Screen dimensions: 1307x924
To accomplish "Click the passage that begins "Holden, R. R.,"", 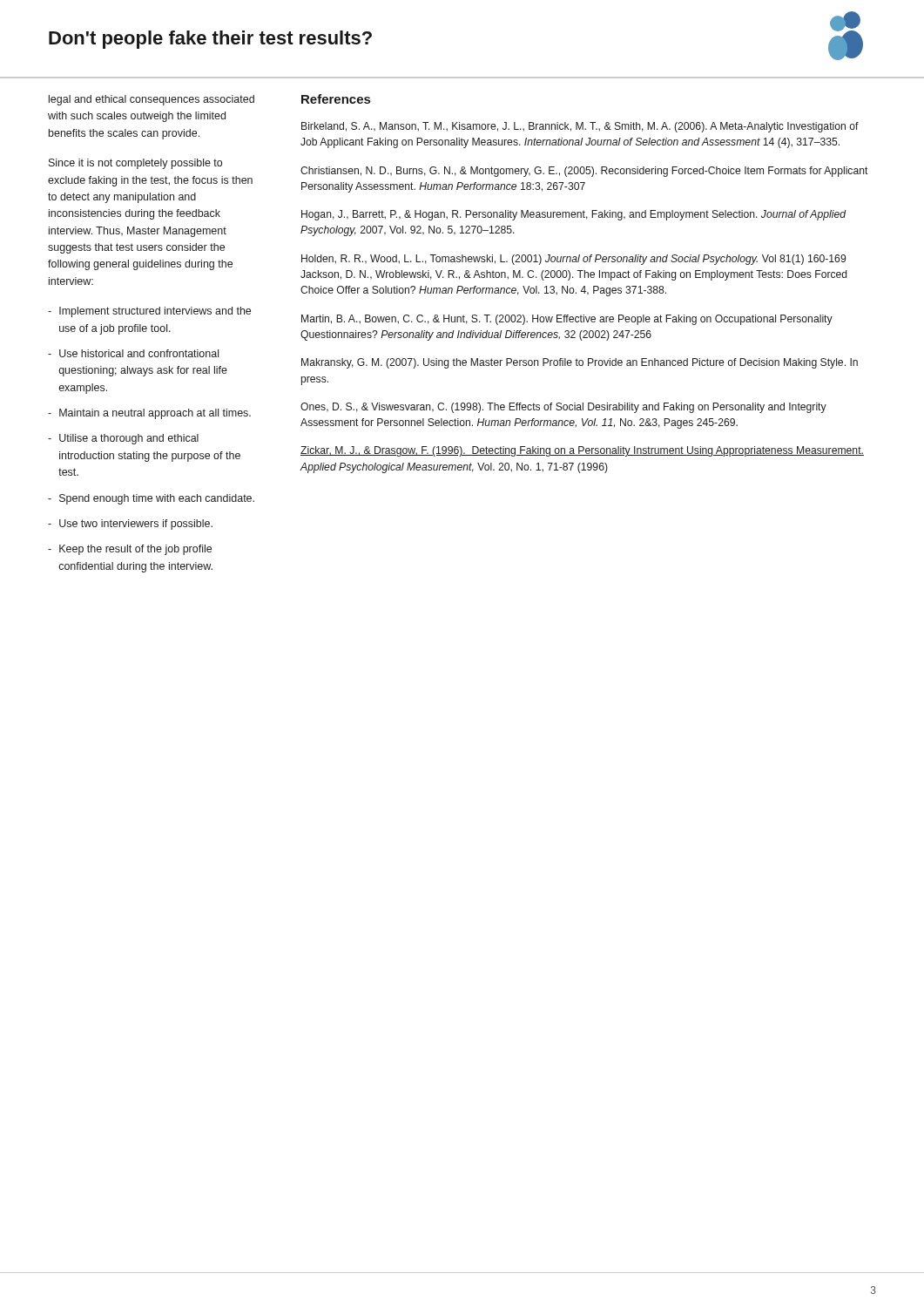I will pyautogui.click(x=574, y=275).
